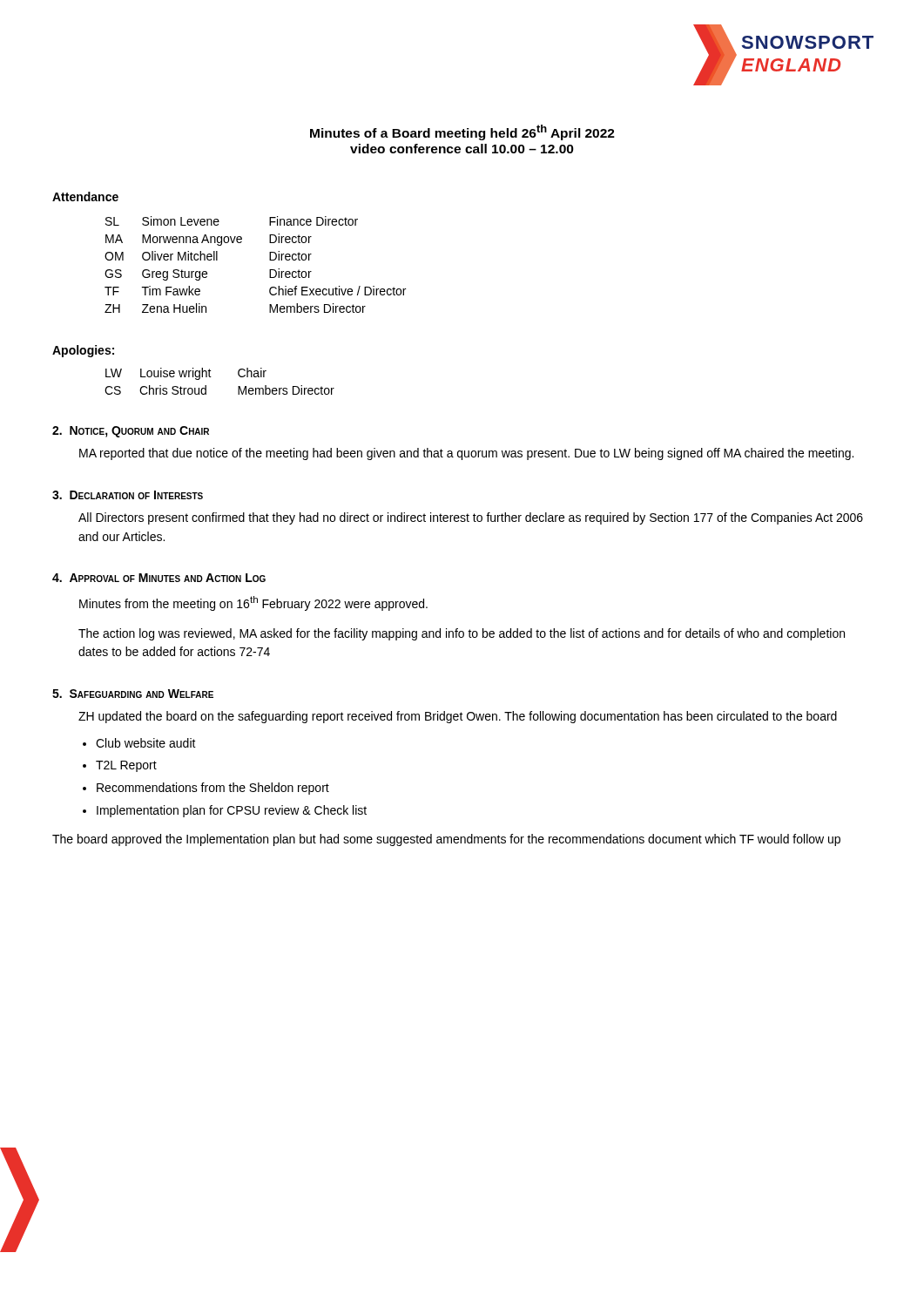
Task: Click on the block starting "T2L Report"
Action: tap(126, 766)
